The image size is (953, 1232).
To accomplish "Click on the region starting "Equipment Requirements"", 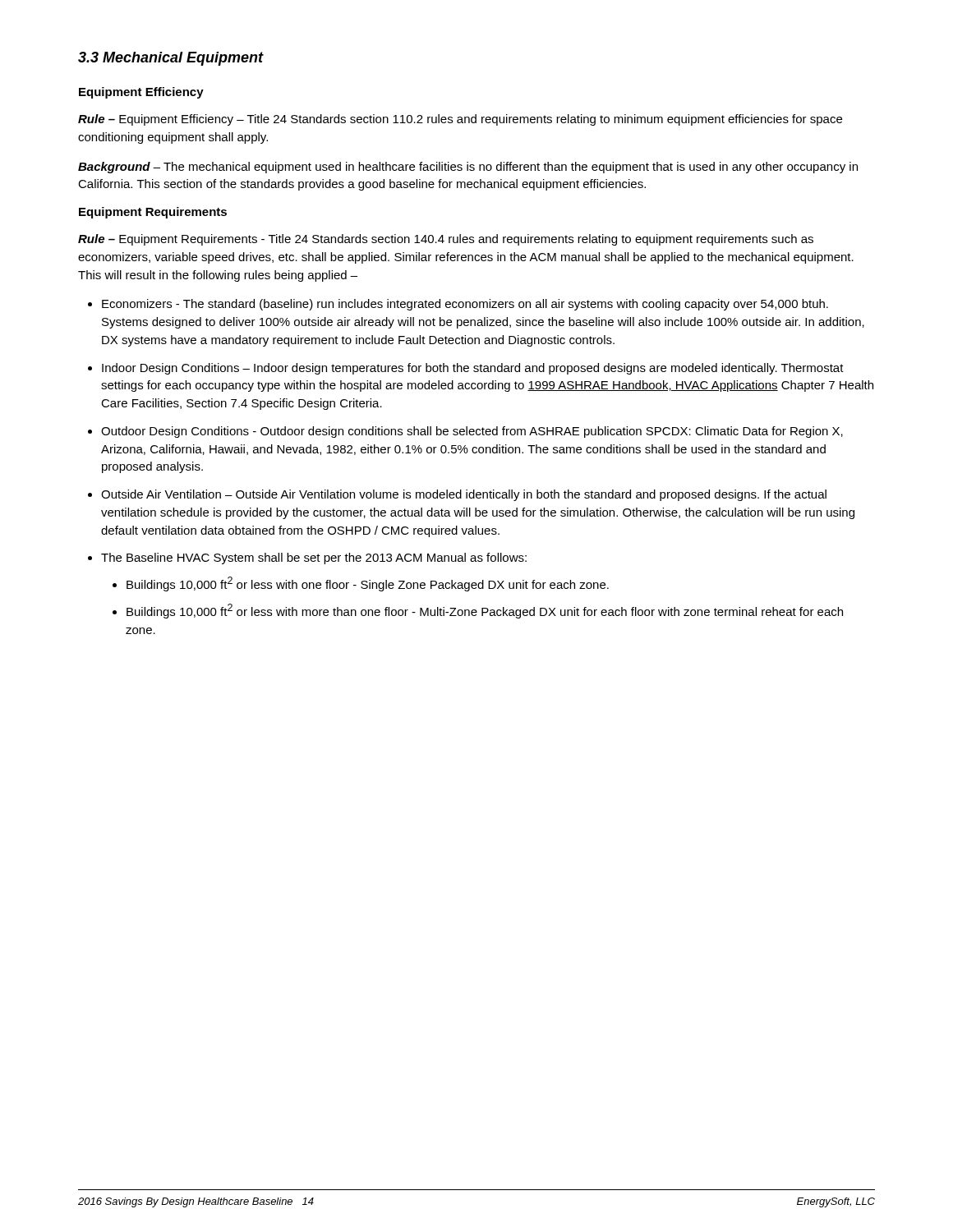I will [153, 211].
